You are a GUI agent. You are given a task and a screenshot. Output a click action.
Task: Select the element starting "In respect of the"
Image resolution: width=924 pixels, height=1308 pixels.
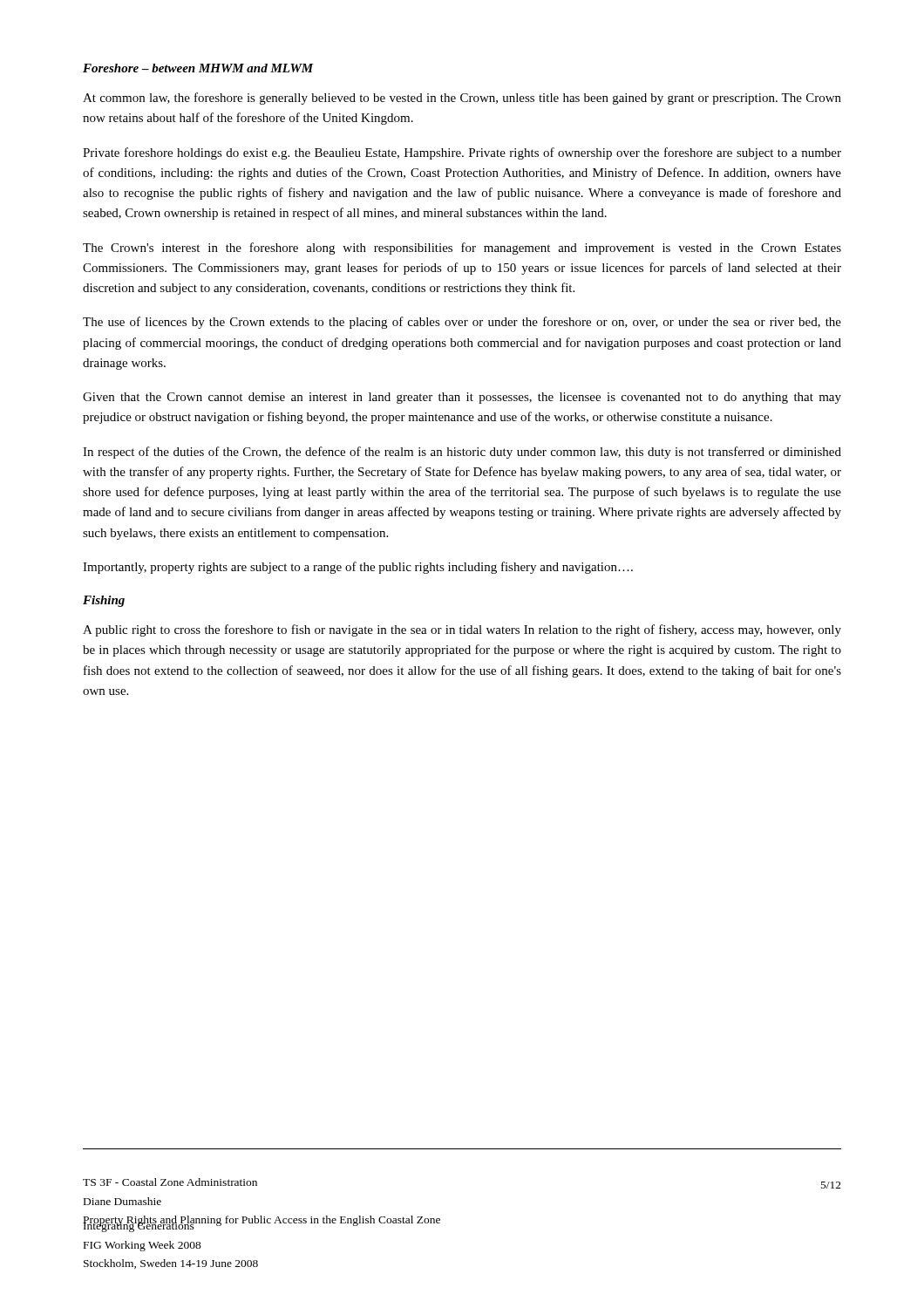tap(462, 492)
